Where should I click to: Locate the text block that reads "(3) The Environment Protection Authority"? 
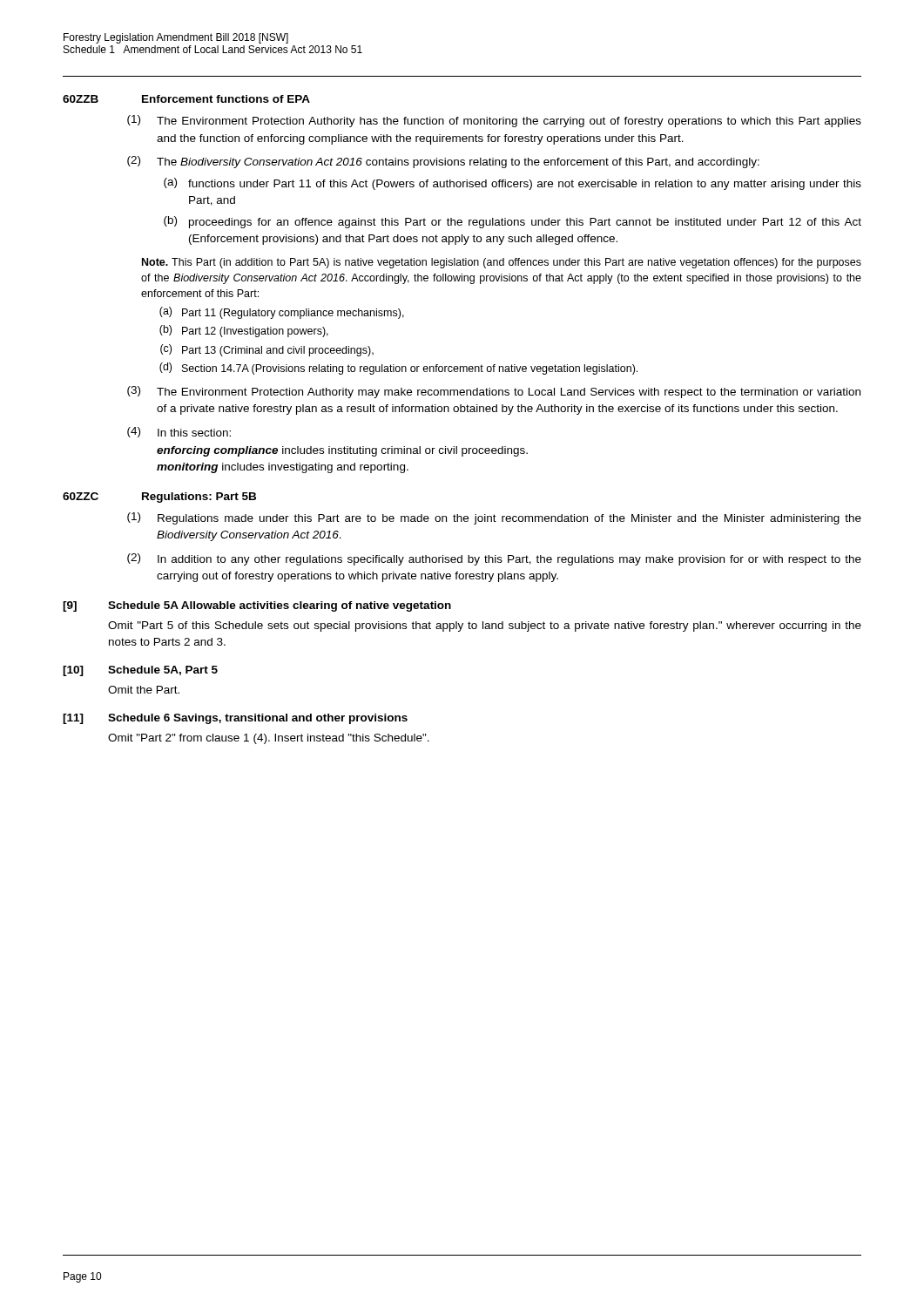[x=462, y=400]
